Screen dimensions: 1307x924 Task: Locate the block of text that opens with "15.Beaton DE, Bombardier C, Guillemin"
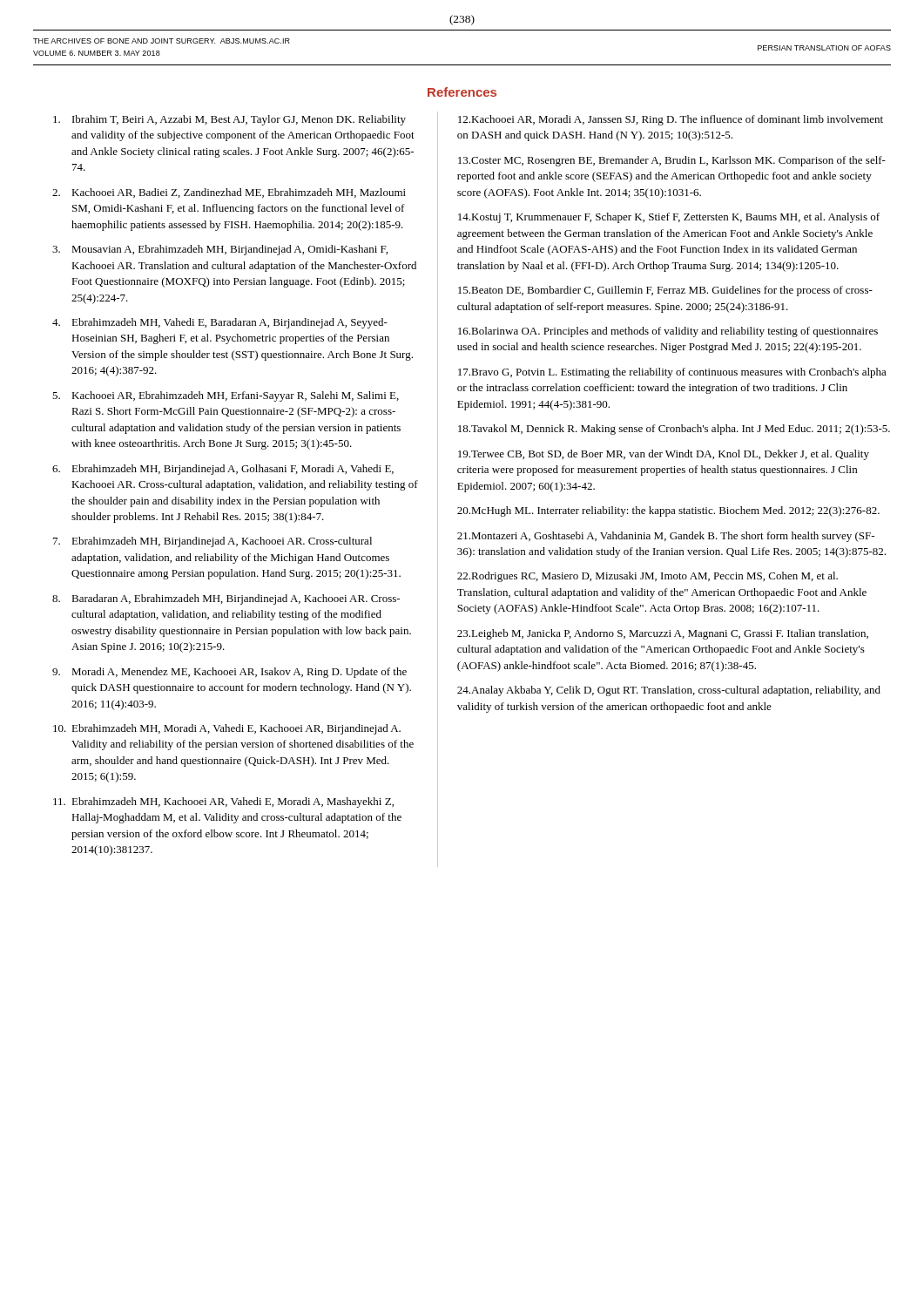click(x=674, y=299)
